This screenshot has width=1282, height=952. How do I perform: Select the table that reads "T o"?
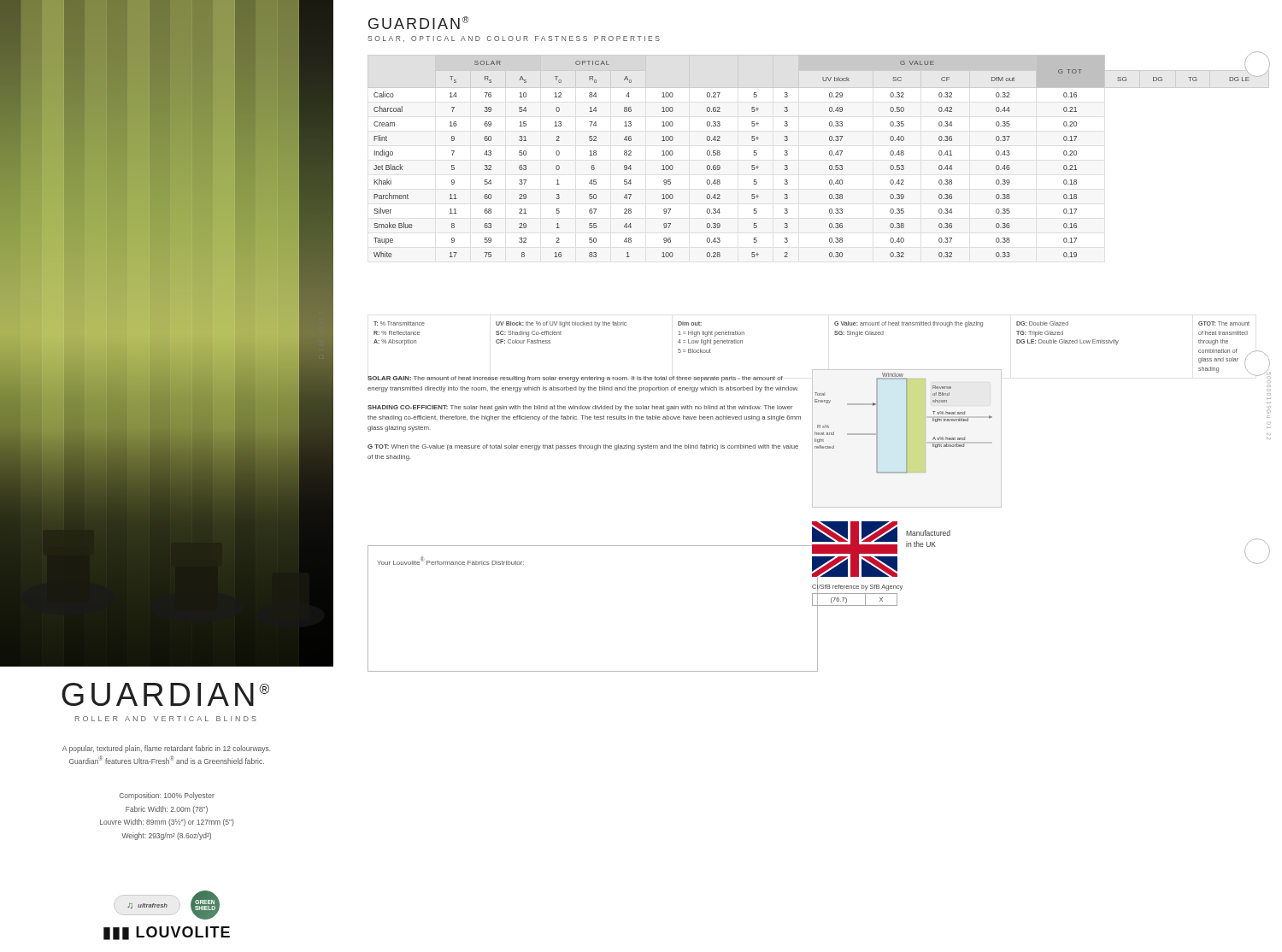pyautogui.click(x=812, y=158)
